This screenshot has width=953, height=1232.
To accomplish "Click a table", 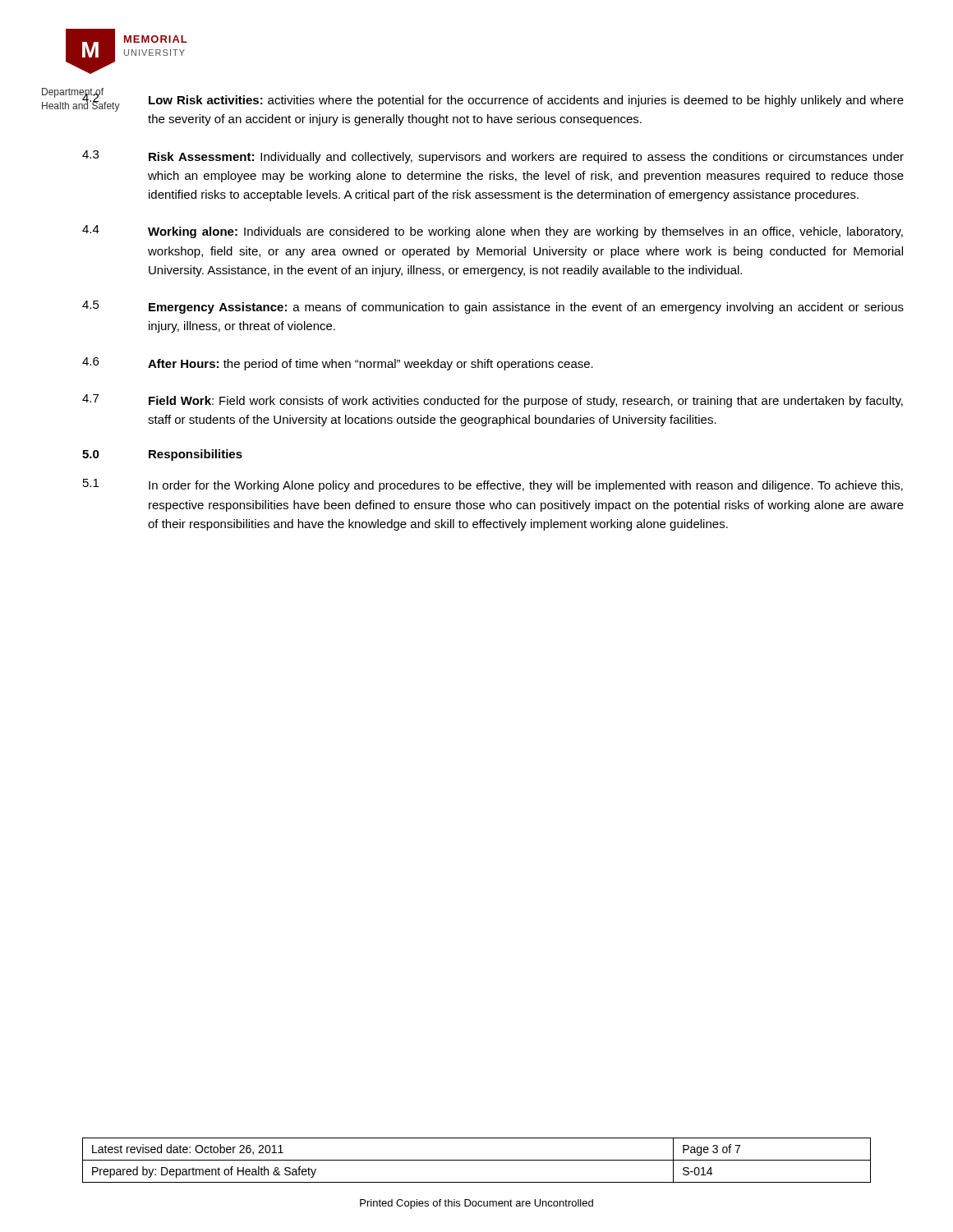I will [x=476, y=1160].
